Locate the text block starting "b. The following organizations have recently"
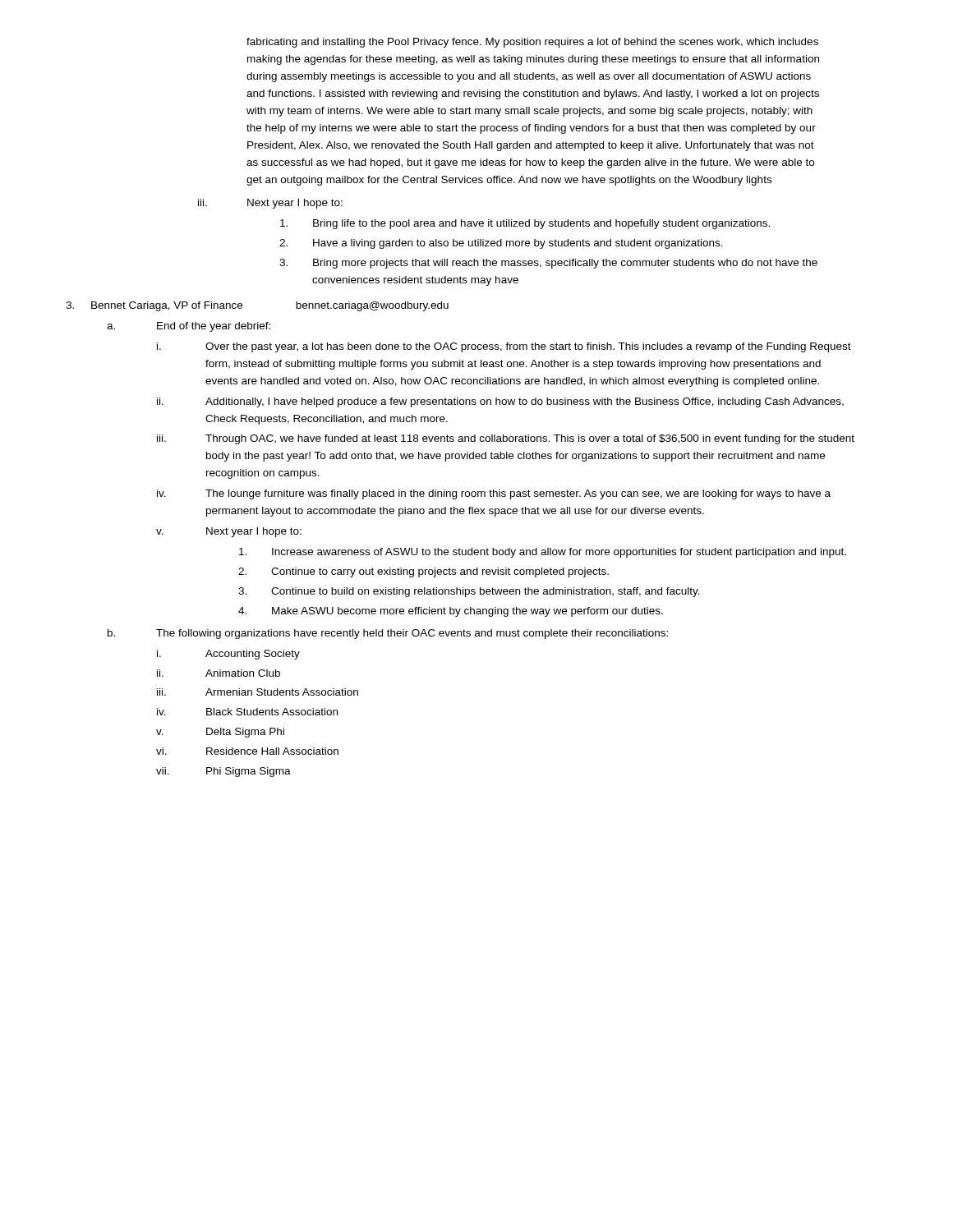Image resolution: width=953 pixels, height=1232 pixels. tap(497, 633)
